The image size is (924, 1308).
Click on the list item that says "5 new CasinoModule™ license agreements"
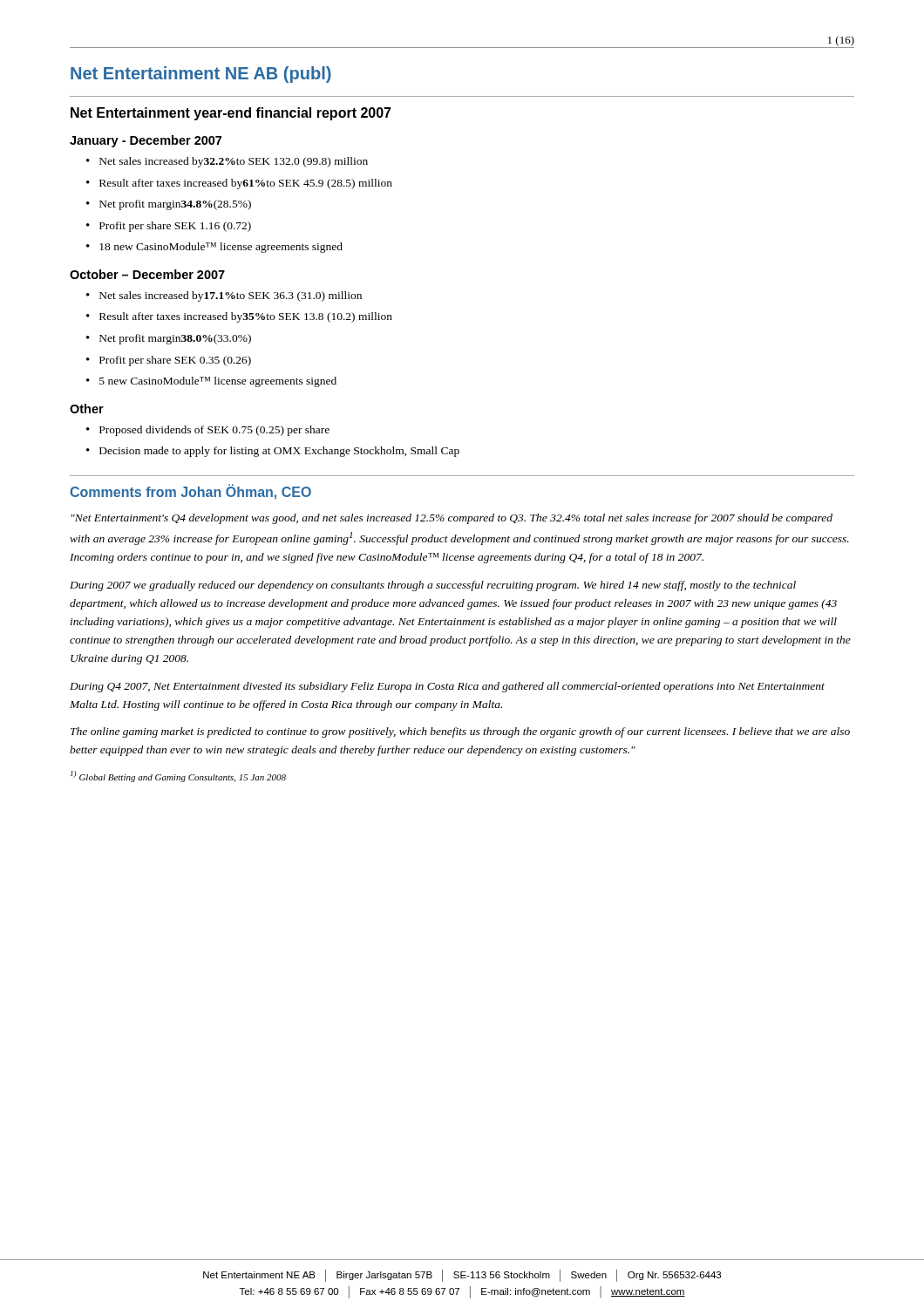coord(218,381)
